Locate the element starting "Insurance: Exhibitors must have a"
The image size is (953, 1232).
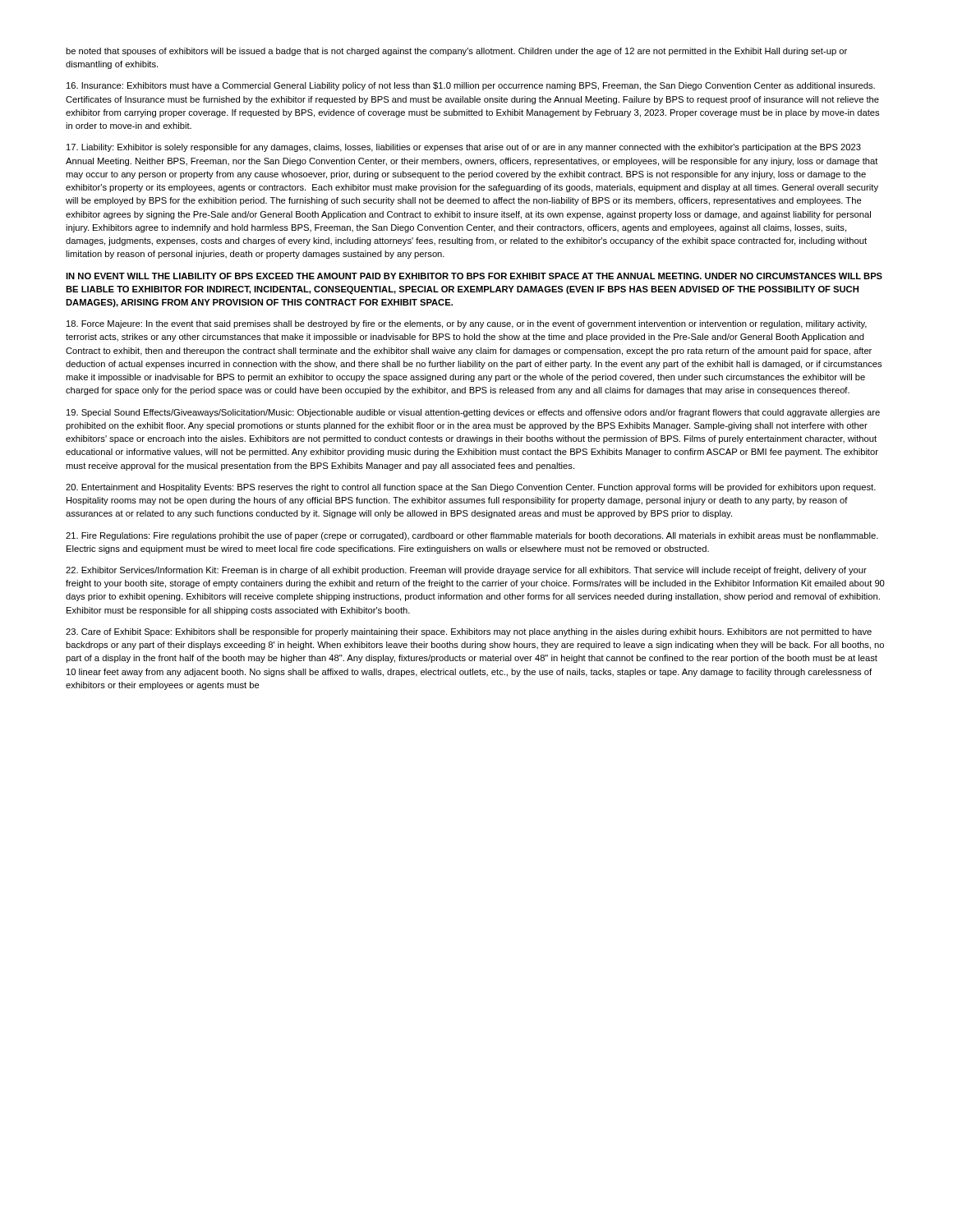473,106
